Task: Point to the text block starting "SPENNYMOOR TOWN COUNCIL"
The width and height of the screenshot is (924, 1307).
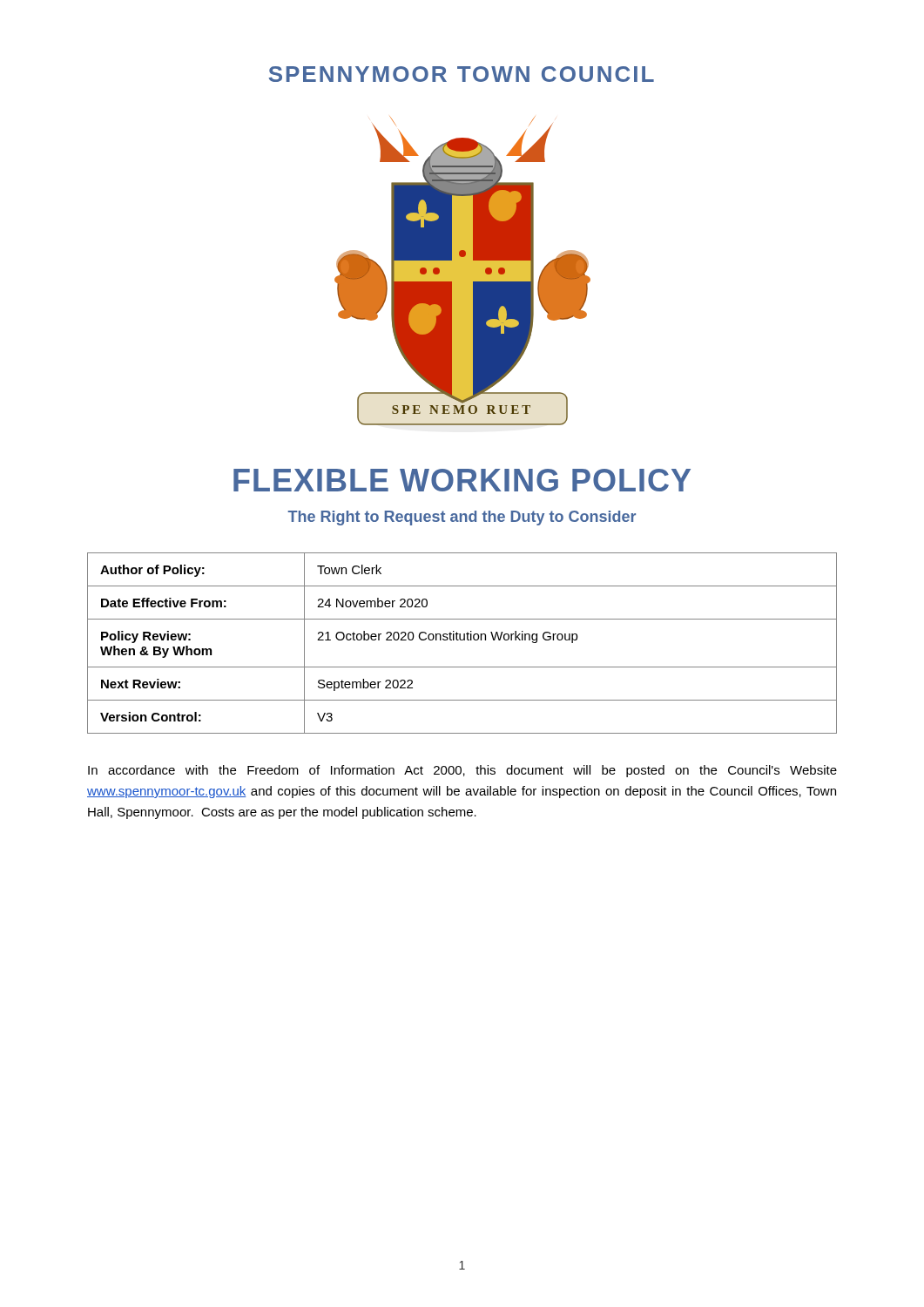Action: pos(462,74)
